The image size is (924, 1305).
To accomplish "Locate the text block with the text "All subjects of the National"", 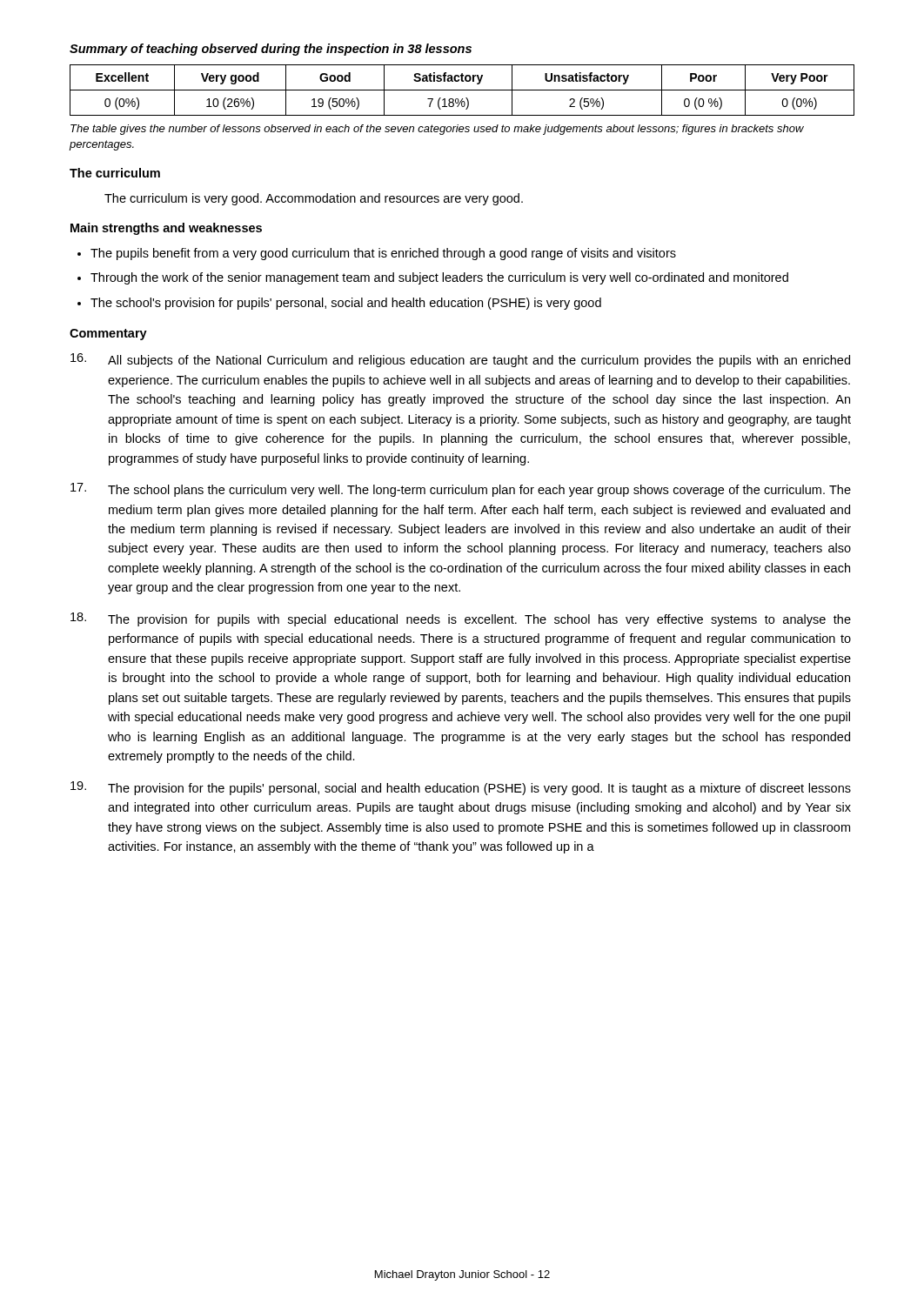I will pyautogui.click(x=460, y=409).
